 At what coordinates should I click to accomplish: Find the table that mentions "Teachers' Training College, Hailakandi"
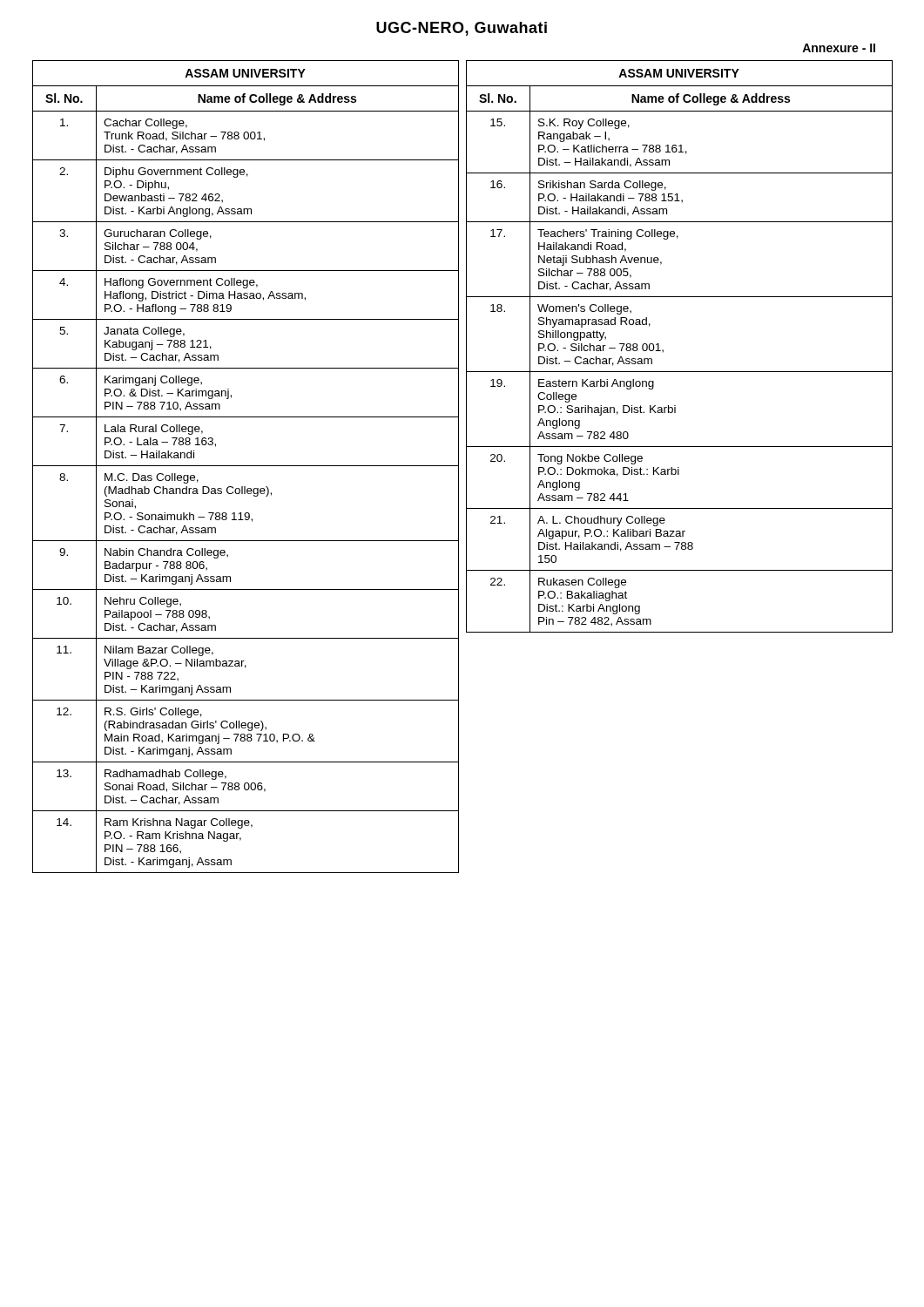pos(679,346)
